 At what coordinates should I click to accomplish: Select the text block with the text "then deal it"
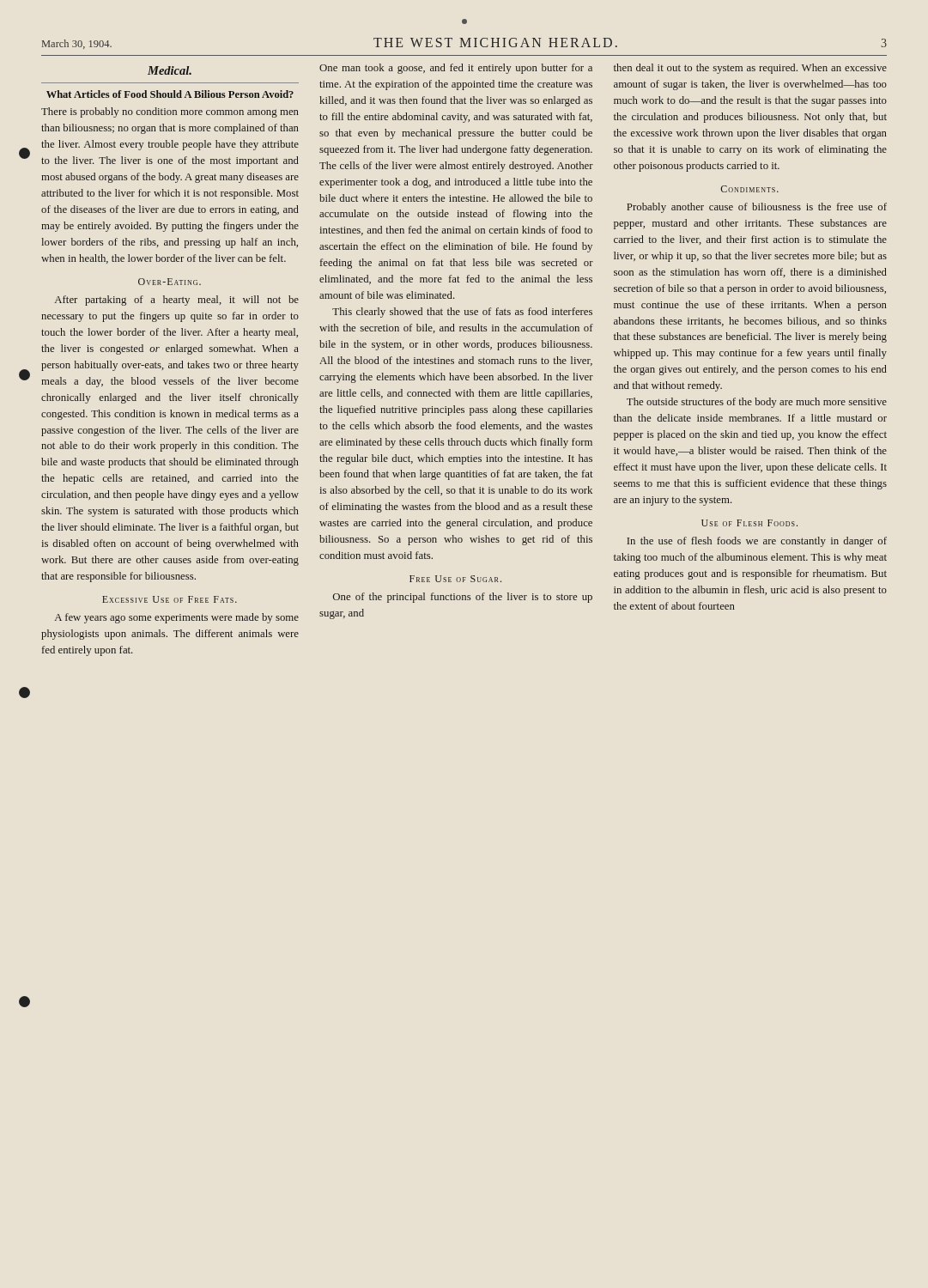tap(750, 117)
